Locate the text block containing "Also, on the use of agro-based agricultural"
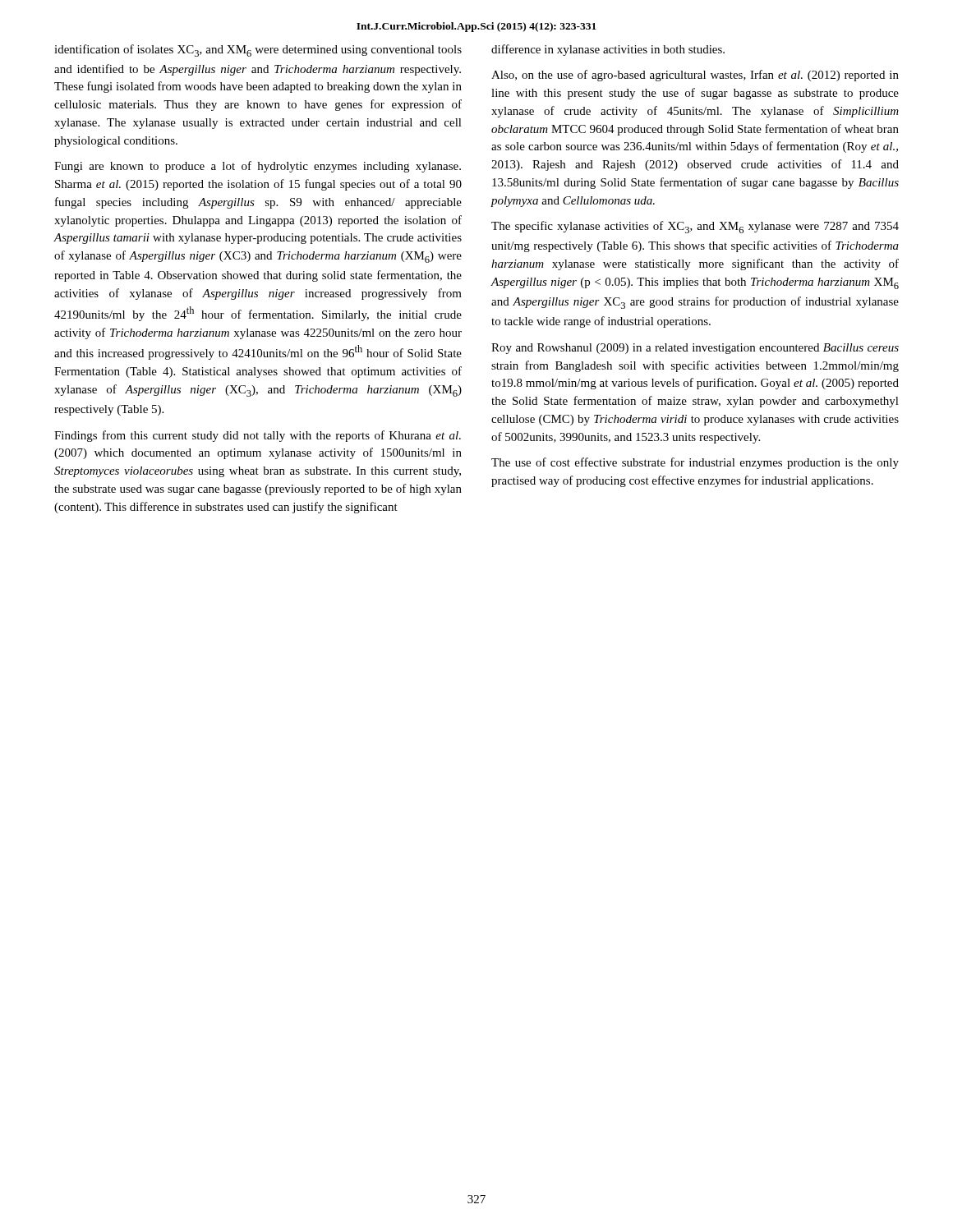This screenshot has width=953, height=1232. pos(695,138)
